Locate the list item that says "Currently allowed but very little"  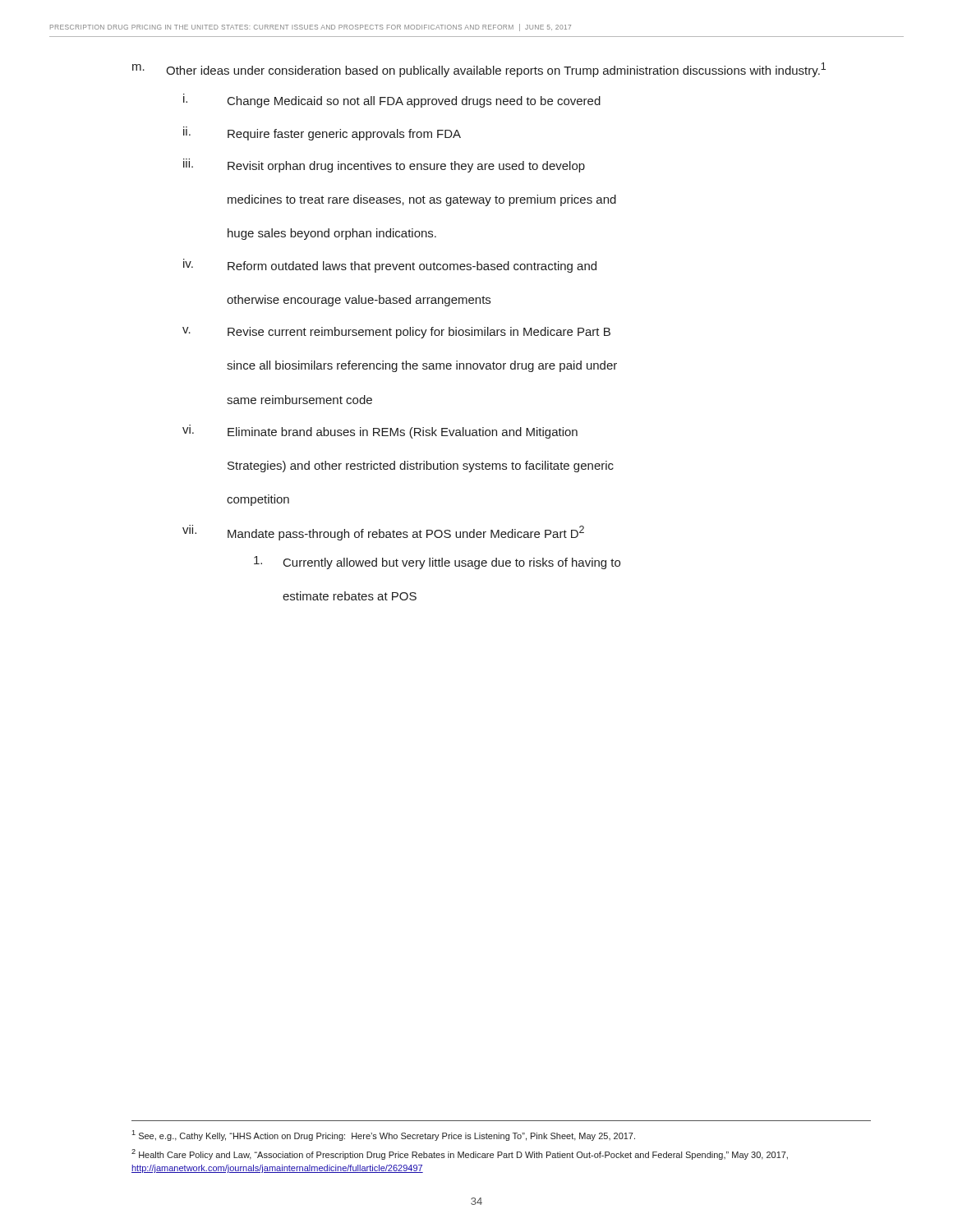(x=437, y=563)
